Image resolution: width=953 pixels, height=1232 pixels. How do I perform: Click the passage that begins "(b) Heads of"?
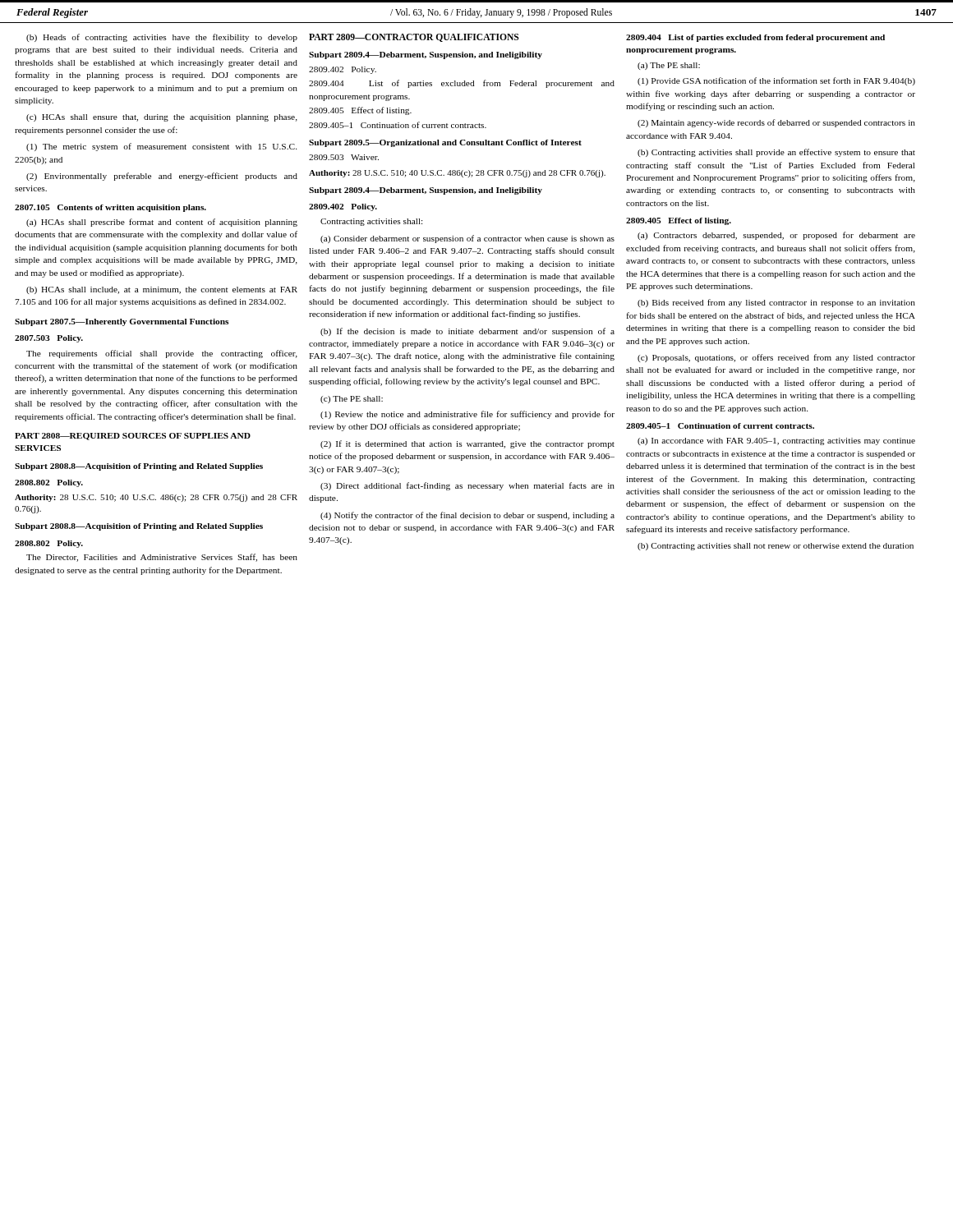[156, 113]
